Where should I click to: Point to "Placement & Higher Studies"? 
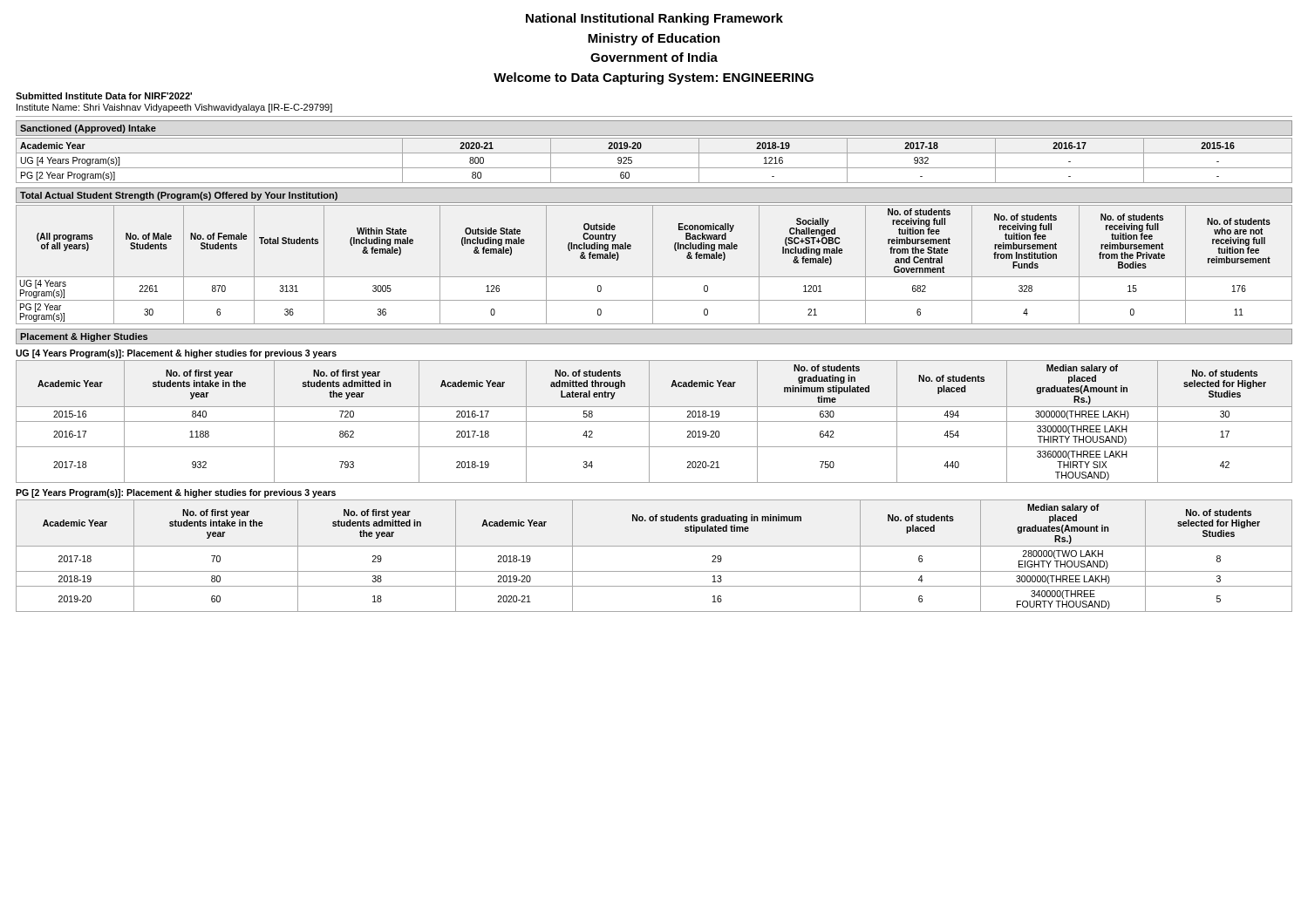click(84, 336)
